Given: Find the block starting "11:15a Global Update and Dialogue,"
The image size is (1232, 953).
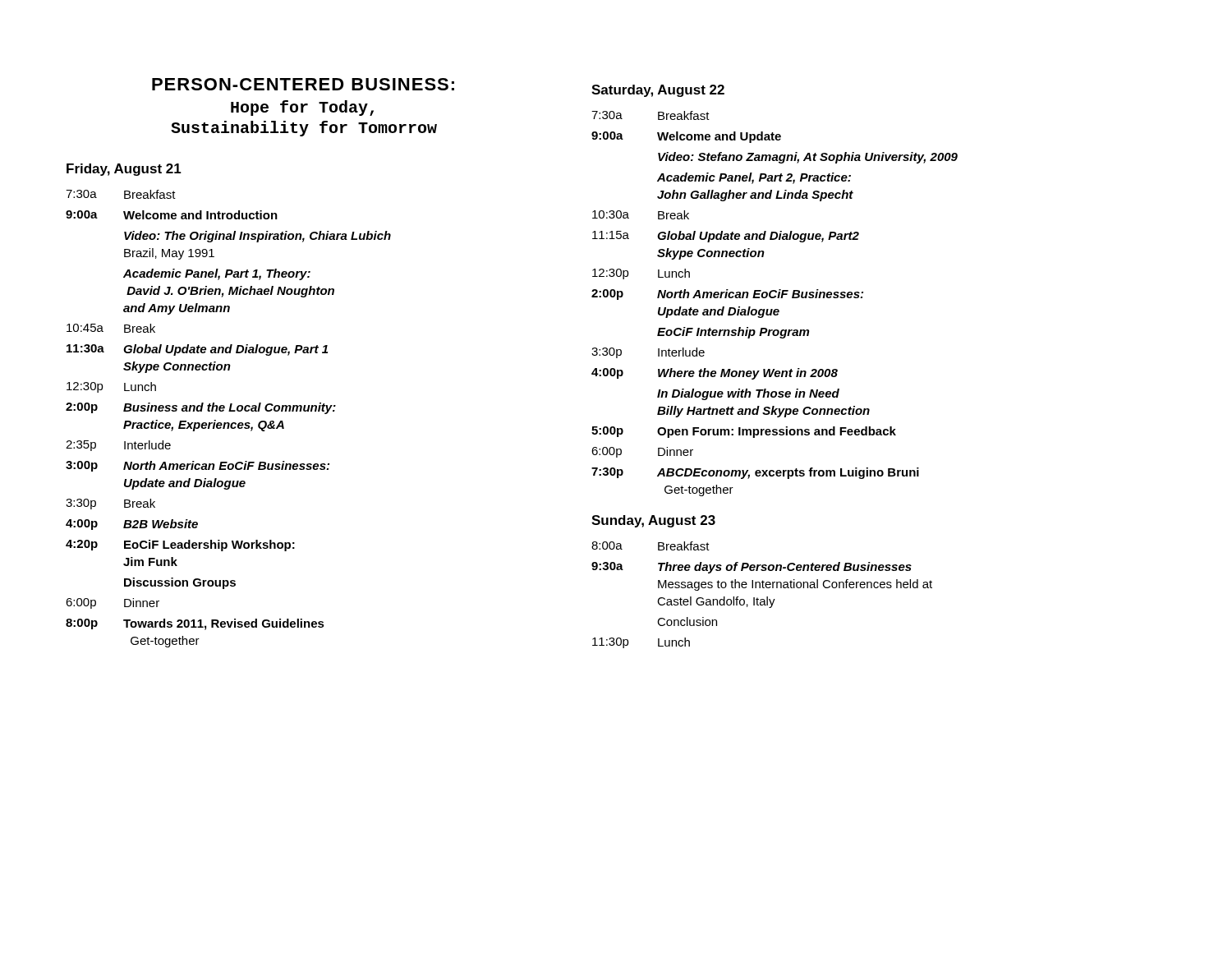Looking at the screenshot, I should [x=726, y=237].
